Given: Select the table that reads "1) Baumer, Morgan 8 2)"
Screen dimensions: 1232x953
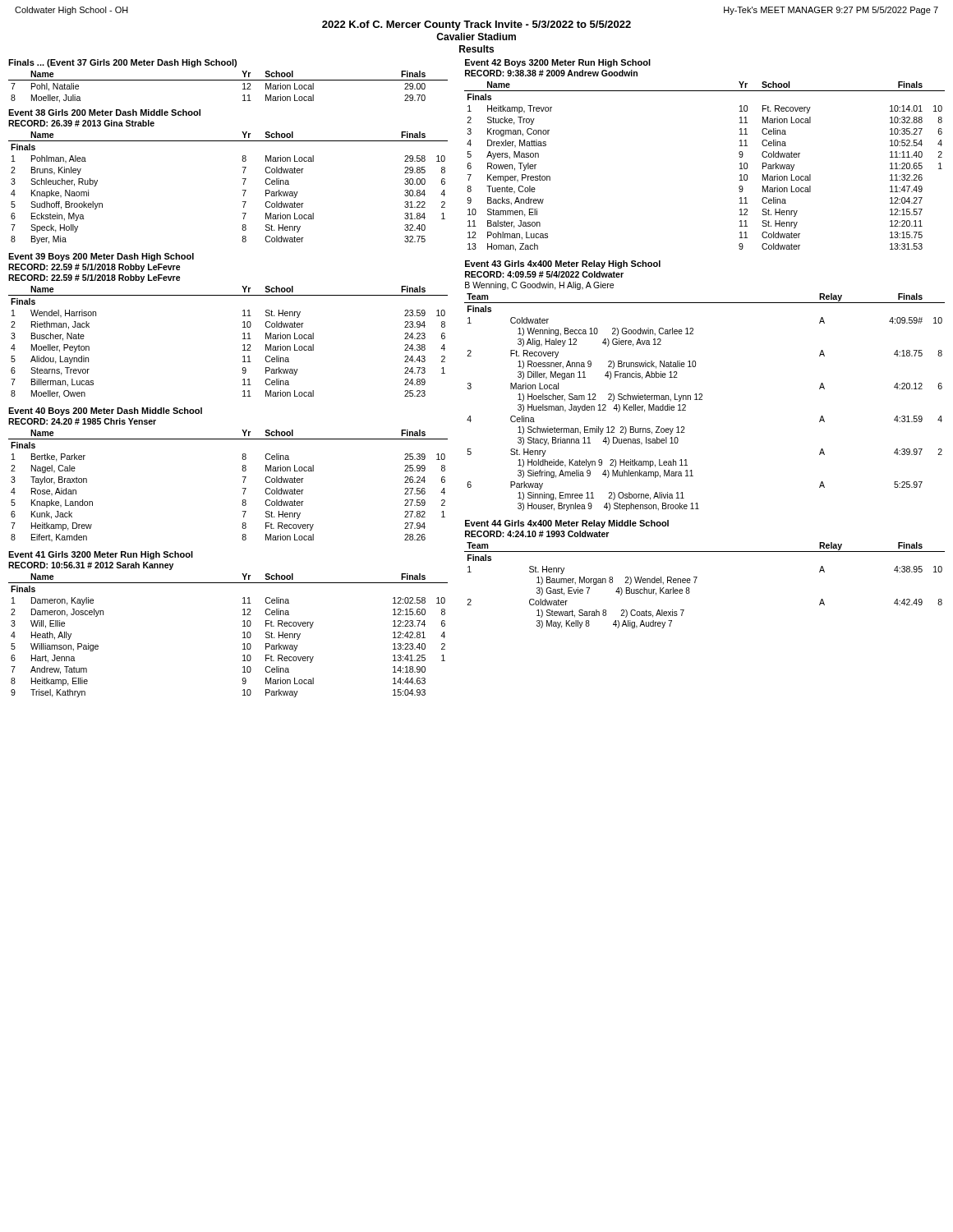Looking at the screenshot, I should 705,584.
